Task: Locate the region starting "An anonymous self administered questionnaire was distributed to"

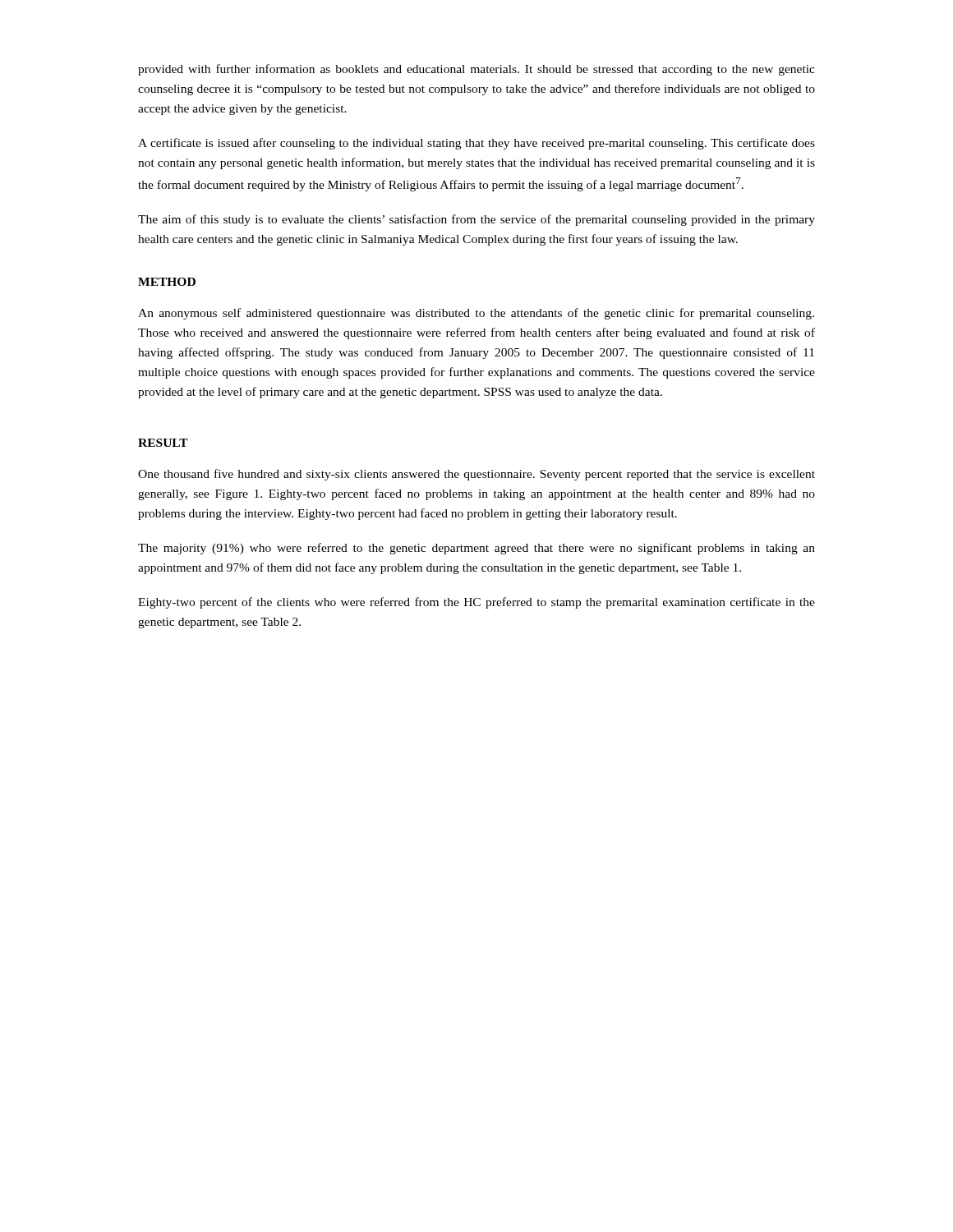Action: click(x=476, y=352)
